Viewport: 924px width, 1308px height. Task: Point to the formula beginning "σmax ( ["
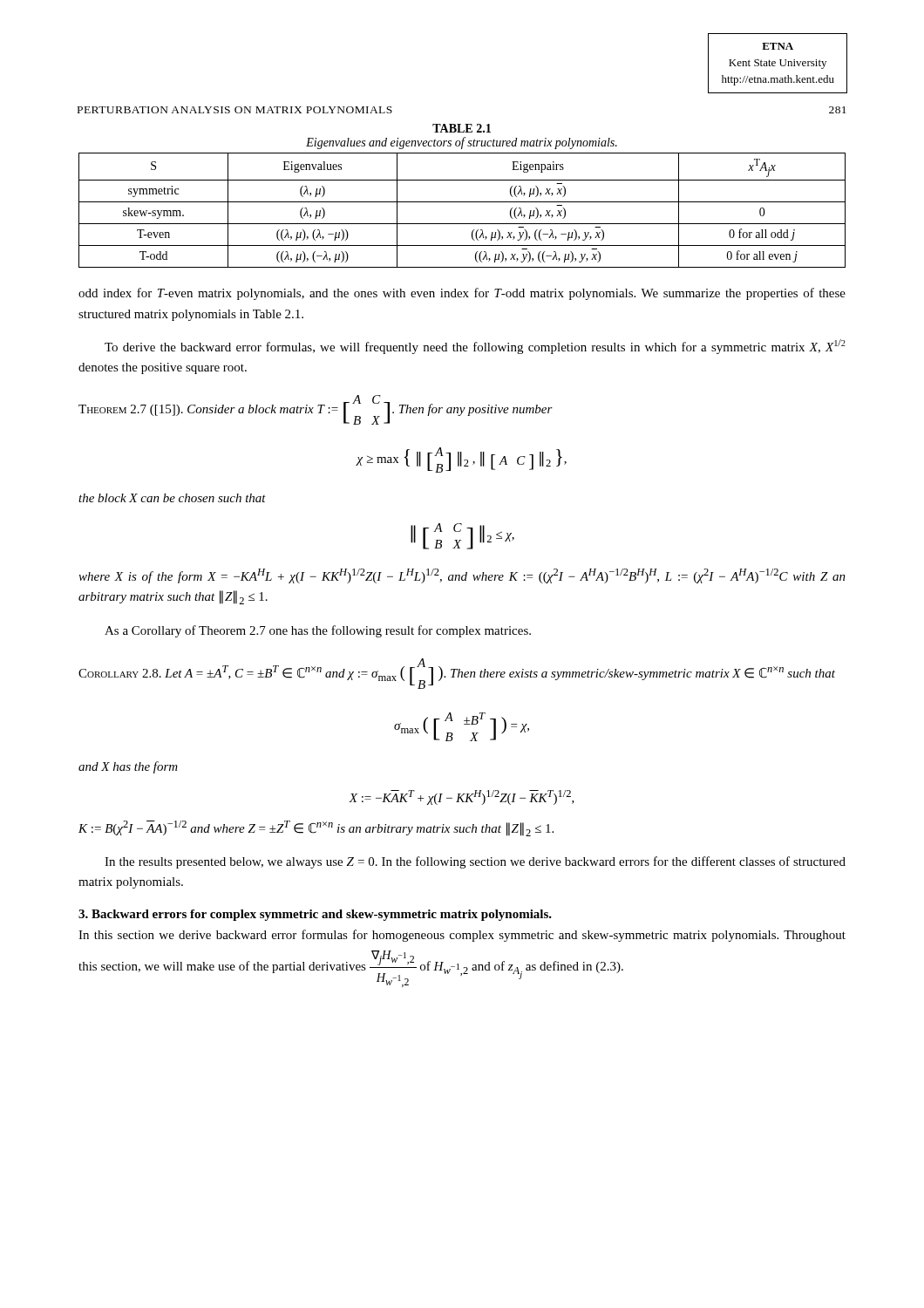coord(462,727)
